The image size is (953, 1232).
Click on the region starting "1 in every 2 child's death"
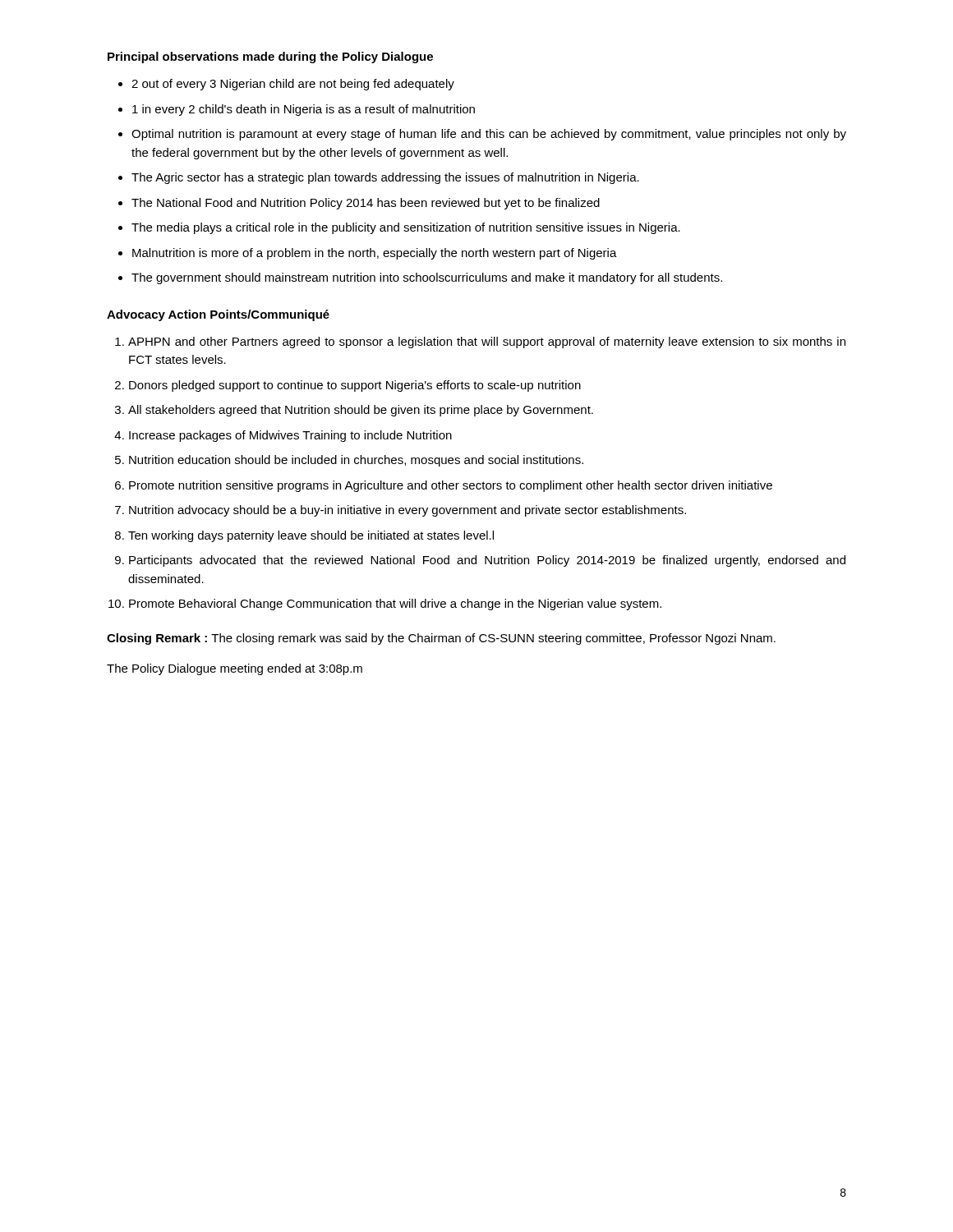[x=304, y=110]
